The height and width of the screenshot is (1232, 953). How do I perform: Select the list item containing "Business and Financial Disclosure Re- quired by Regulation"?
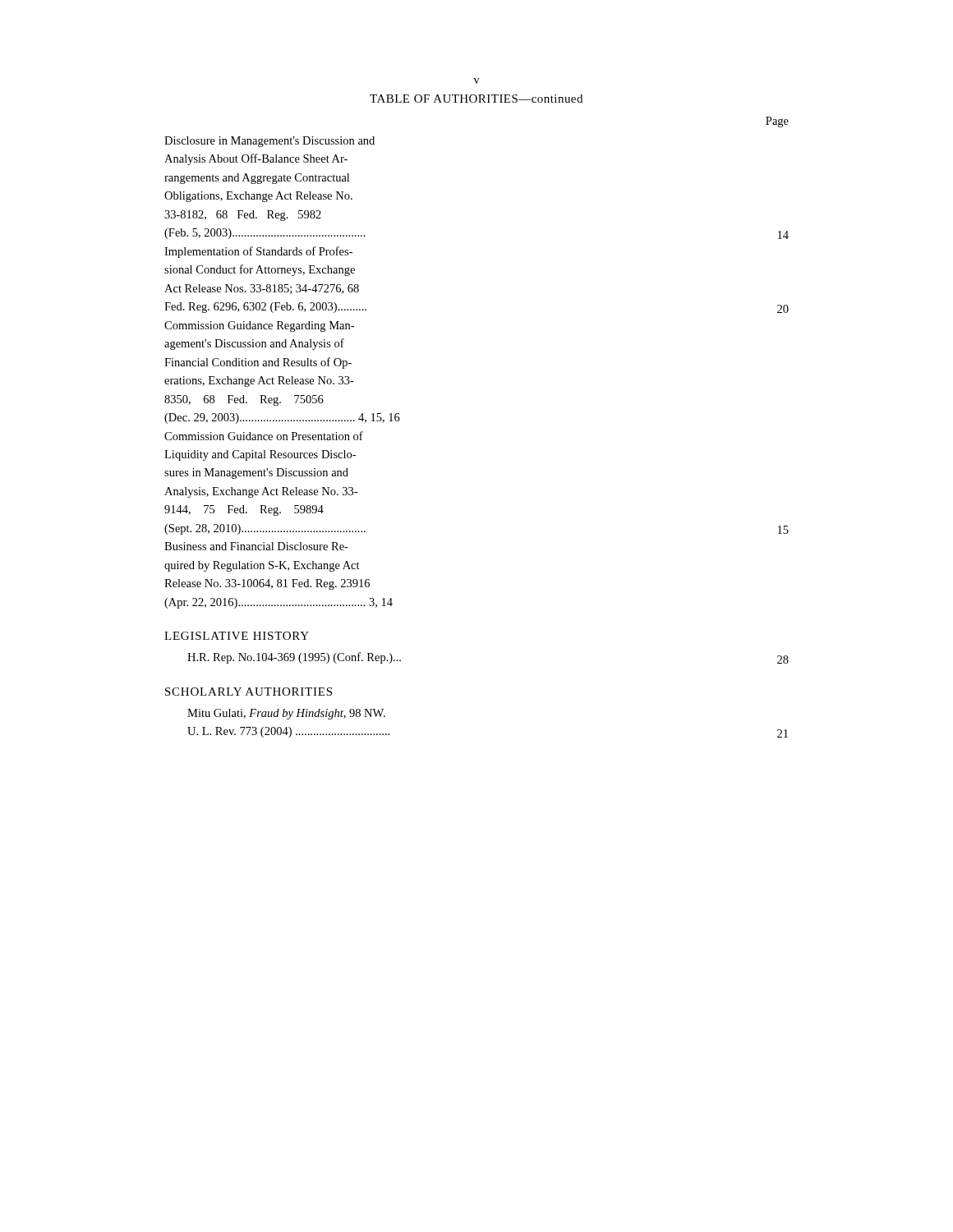[x=256, y=546]
